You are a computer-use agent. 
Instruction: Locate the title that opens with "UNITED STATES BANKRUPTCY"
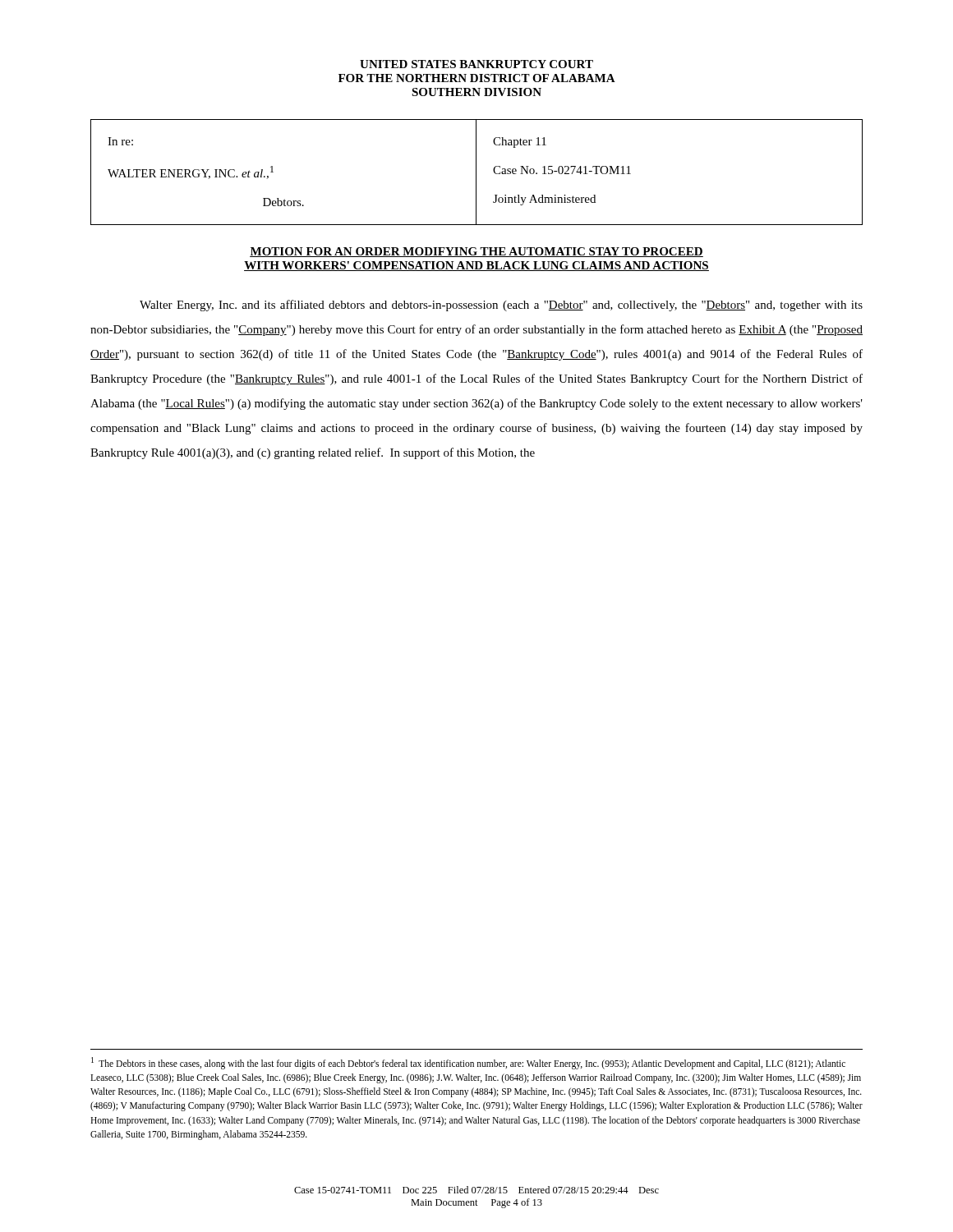tap(476, 78)
